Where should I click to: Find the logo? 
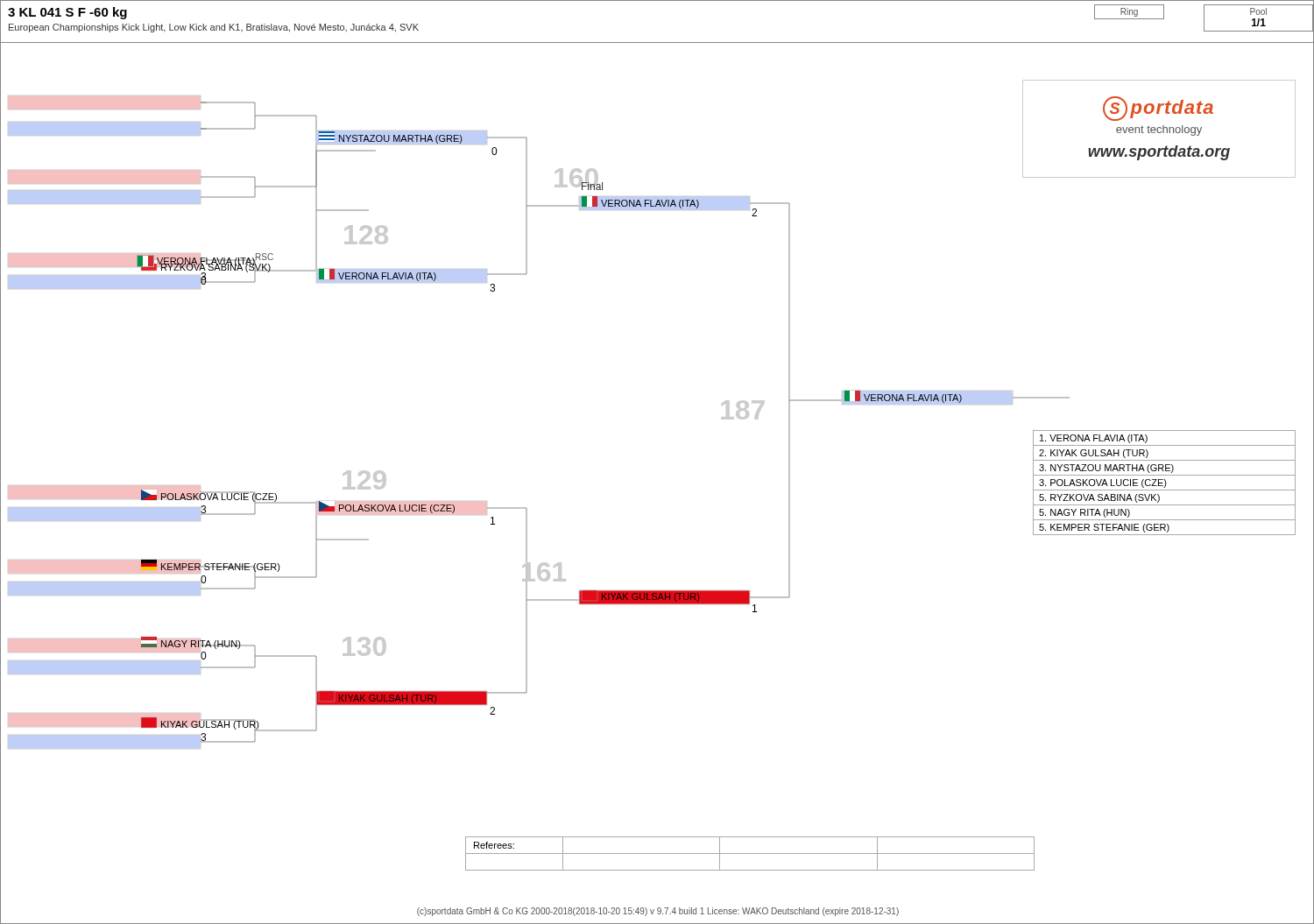1159,129
